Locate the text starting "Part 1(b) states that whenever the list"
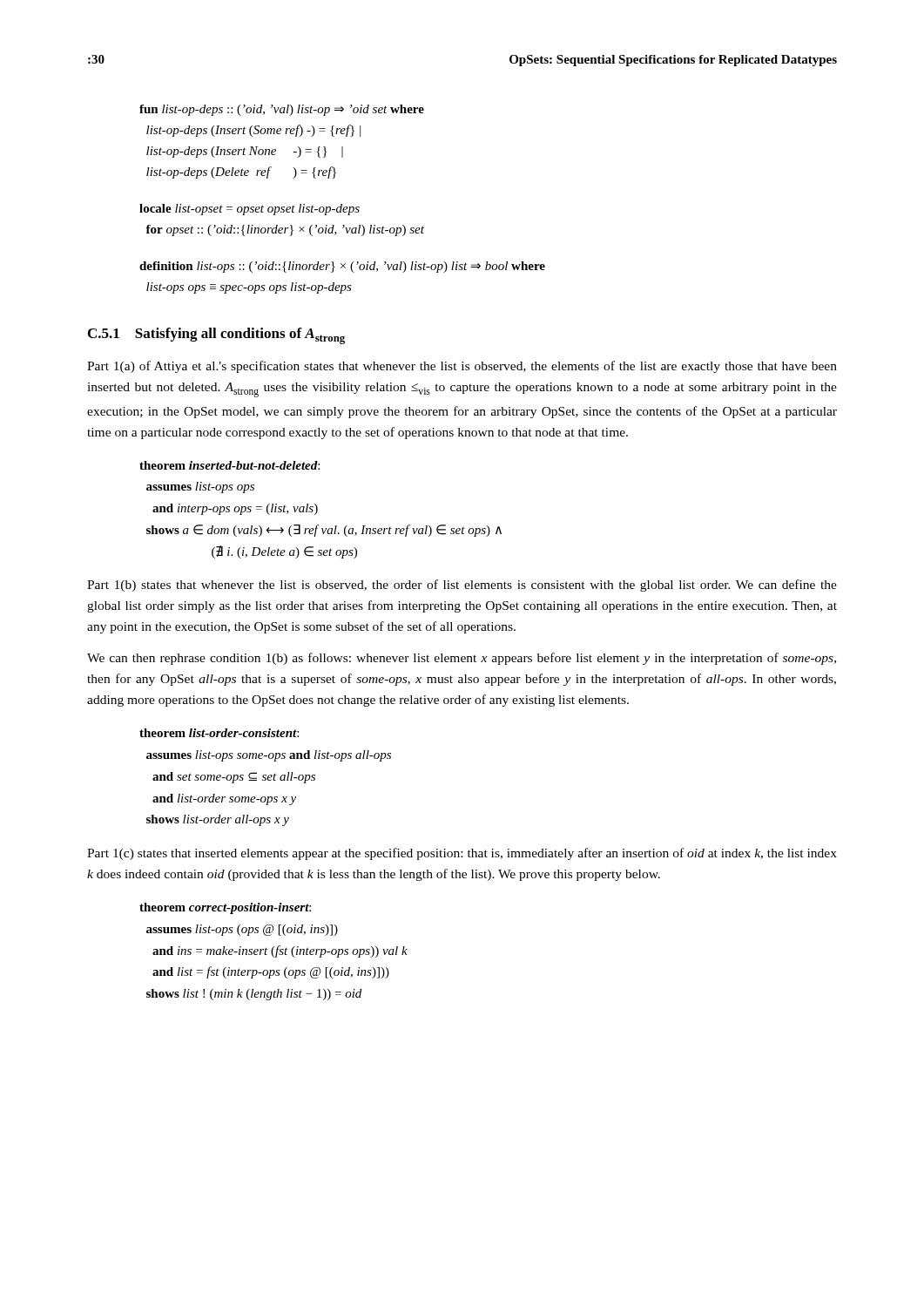Viewport: 924px width, 1307px height. pyautogui.click(x=462, y=606)
